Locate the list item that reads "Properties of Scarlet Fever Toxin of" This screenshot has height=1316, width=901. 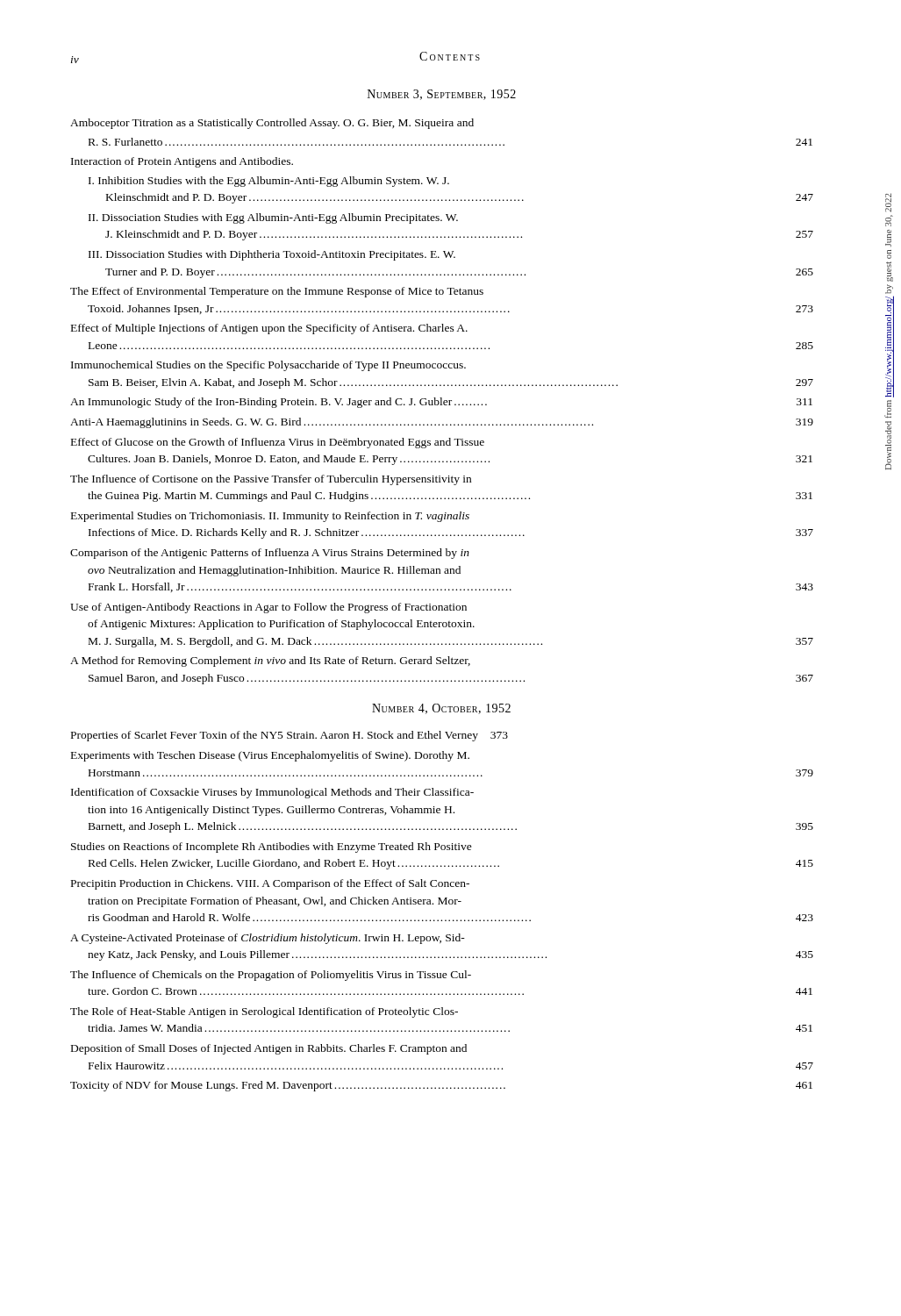[289, 735]
